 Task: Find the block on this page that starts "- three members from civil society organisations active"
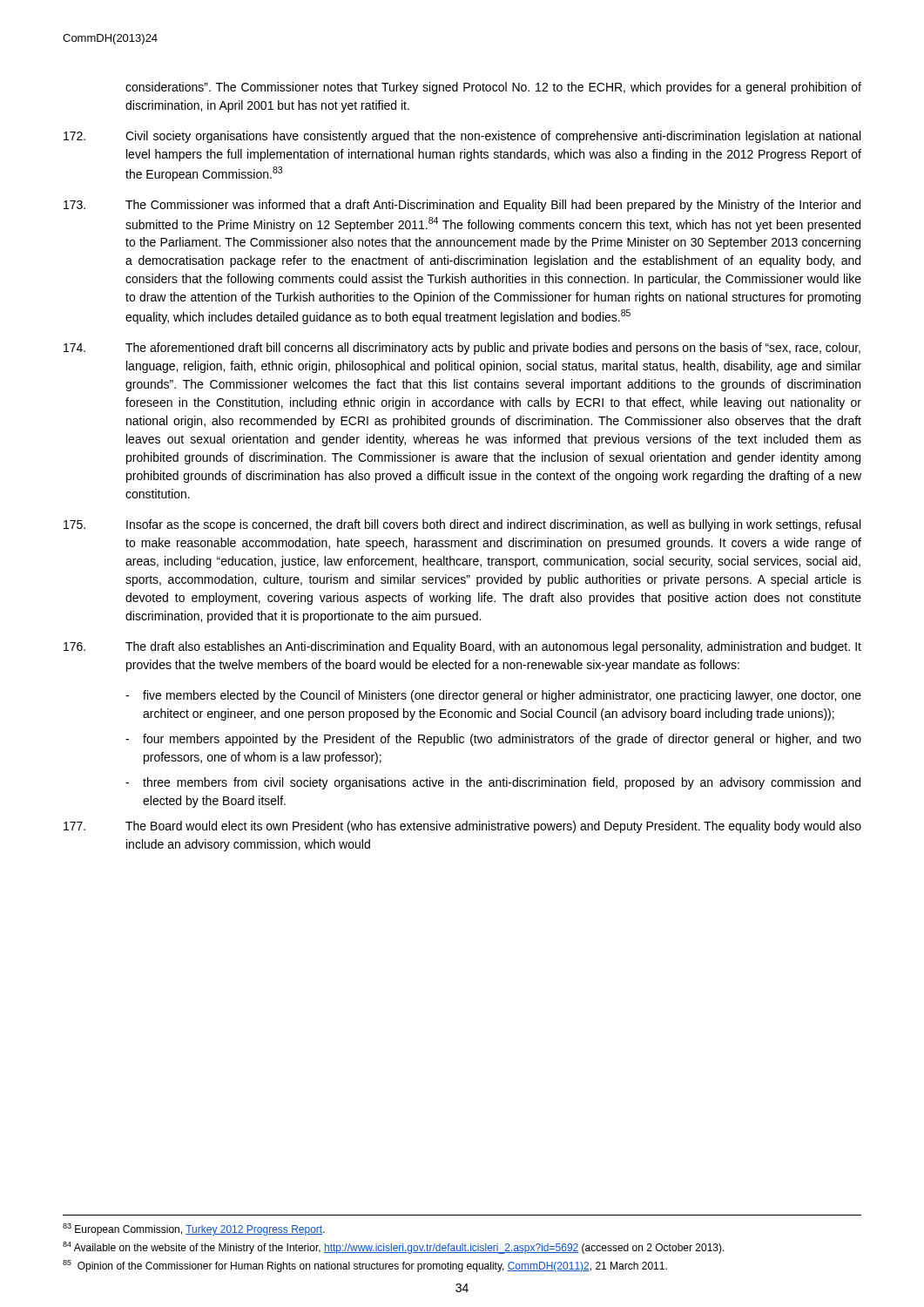coord(493,792)
